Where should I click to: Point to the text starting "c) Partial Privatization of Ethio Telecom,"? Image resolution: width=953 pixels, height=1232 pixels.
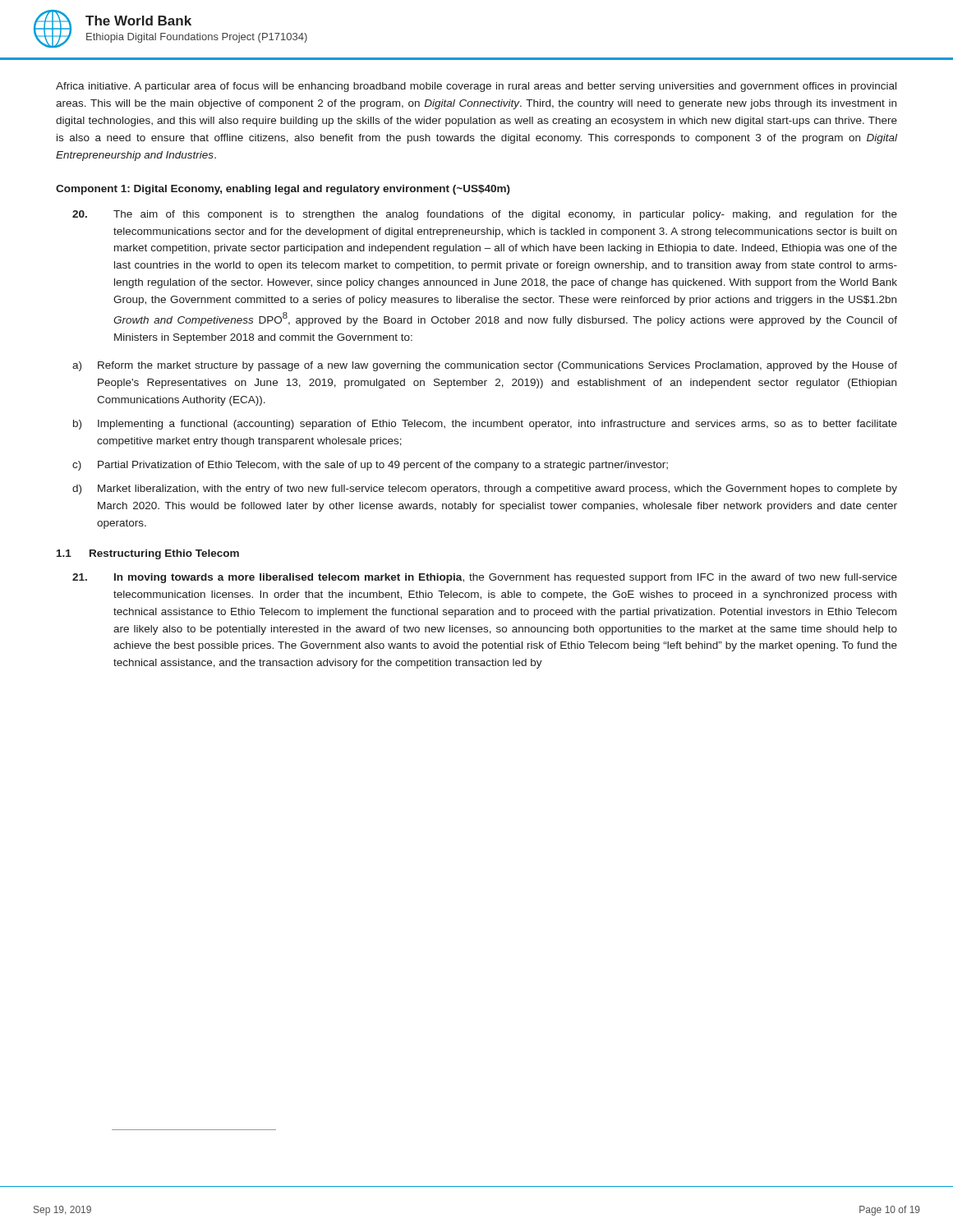(485, 465)
